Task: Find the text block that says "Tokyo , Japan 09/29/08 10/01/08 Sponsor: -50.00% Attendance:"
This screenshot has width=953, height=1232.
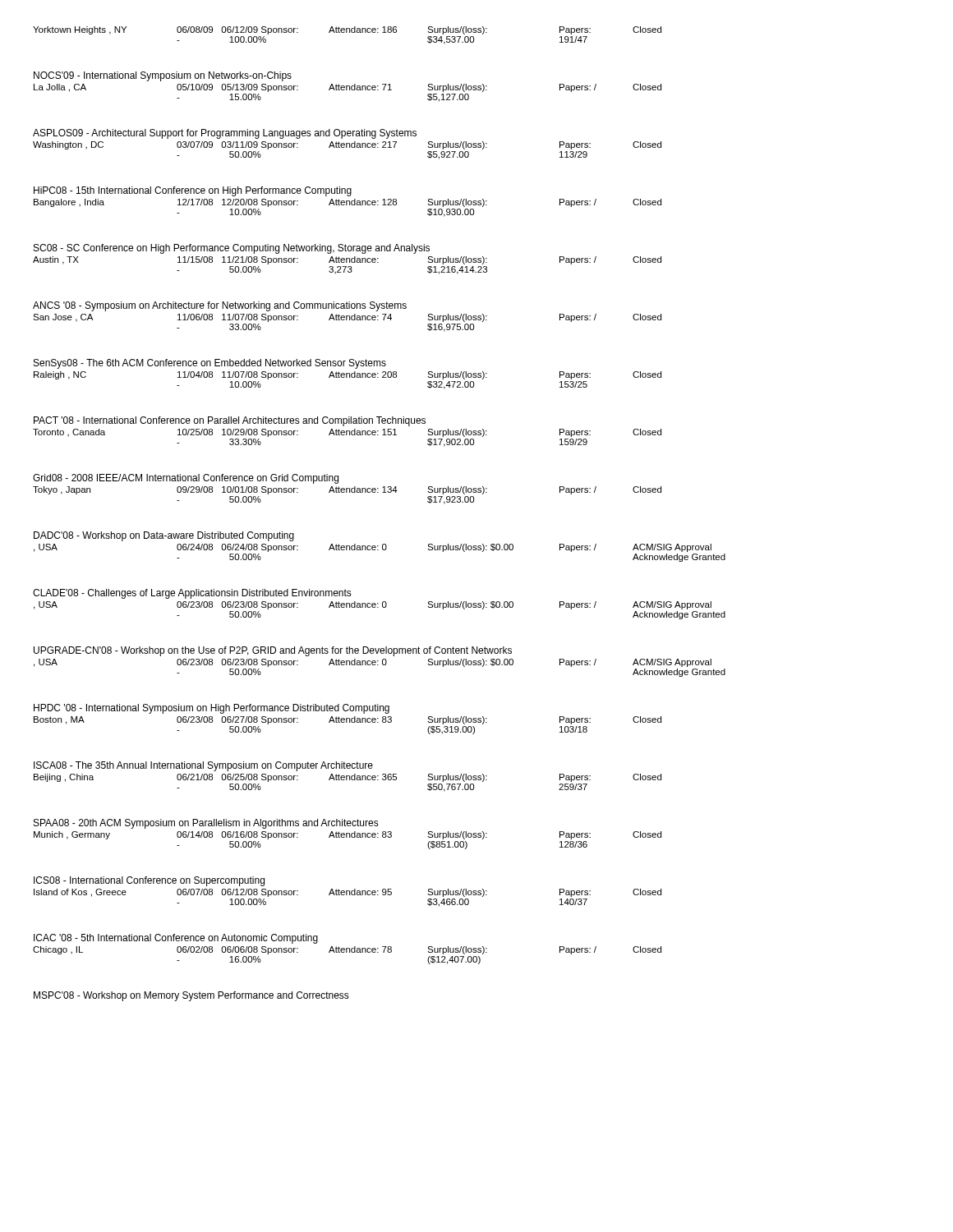Action: click(x=476, y=494)
